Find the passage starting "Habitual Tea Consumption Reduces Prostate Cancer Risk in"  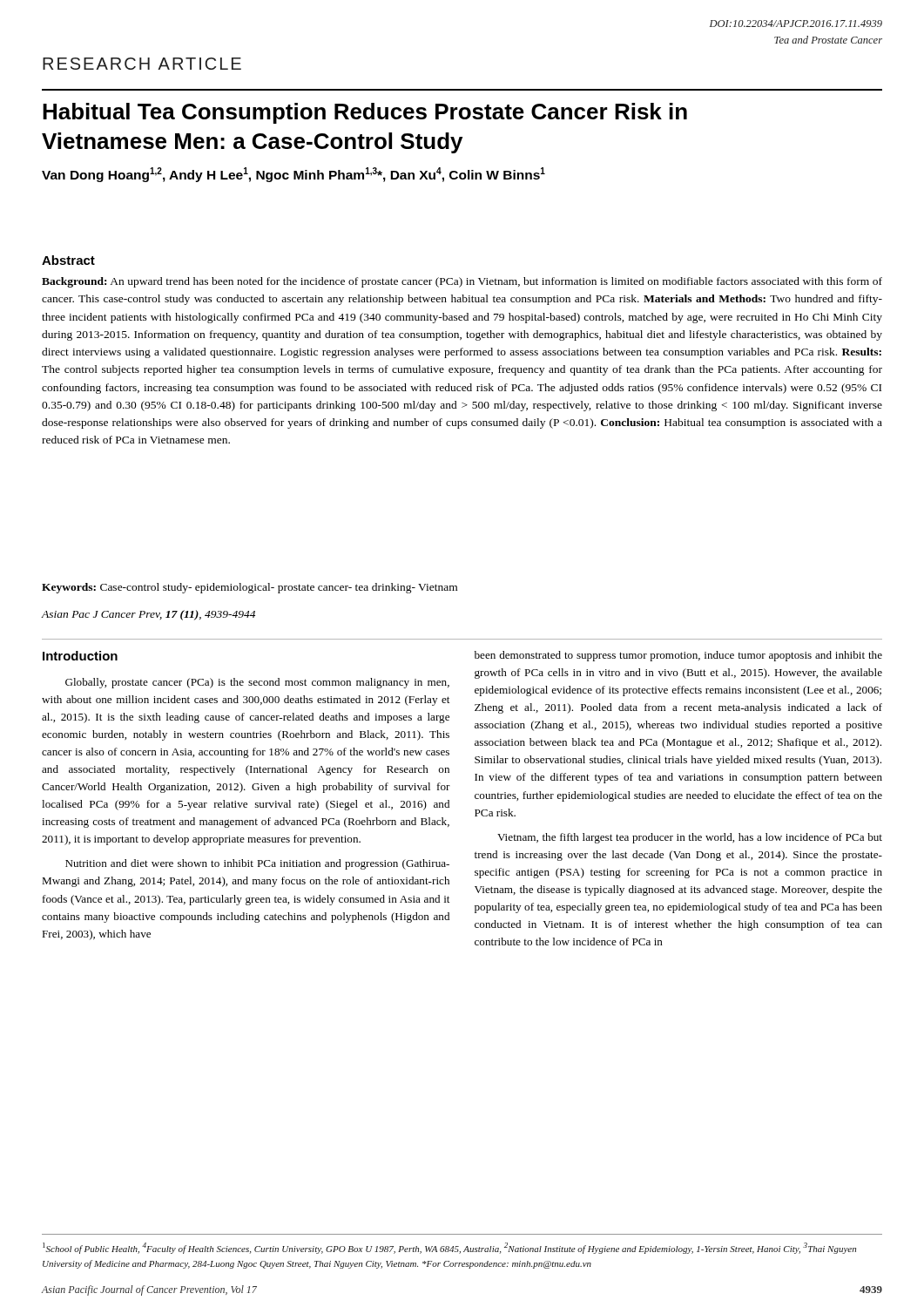pyautogui.click(x=365, y=126)
